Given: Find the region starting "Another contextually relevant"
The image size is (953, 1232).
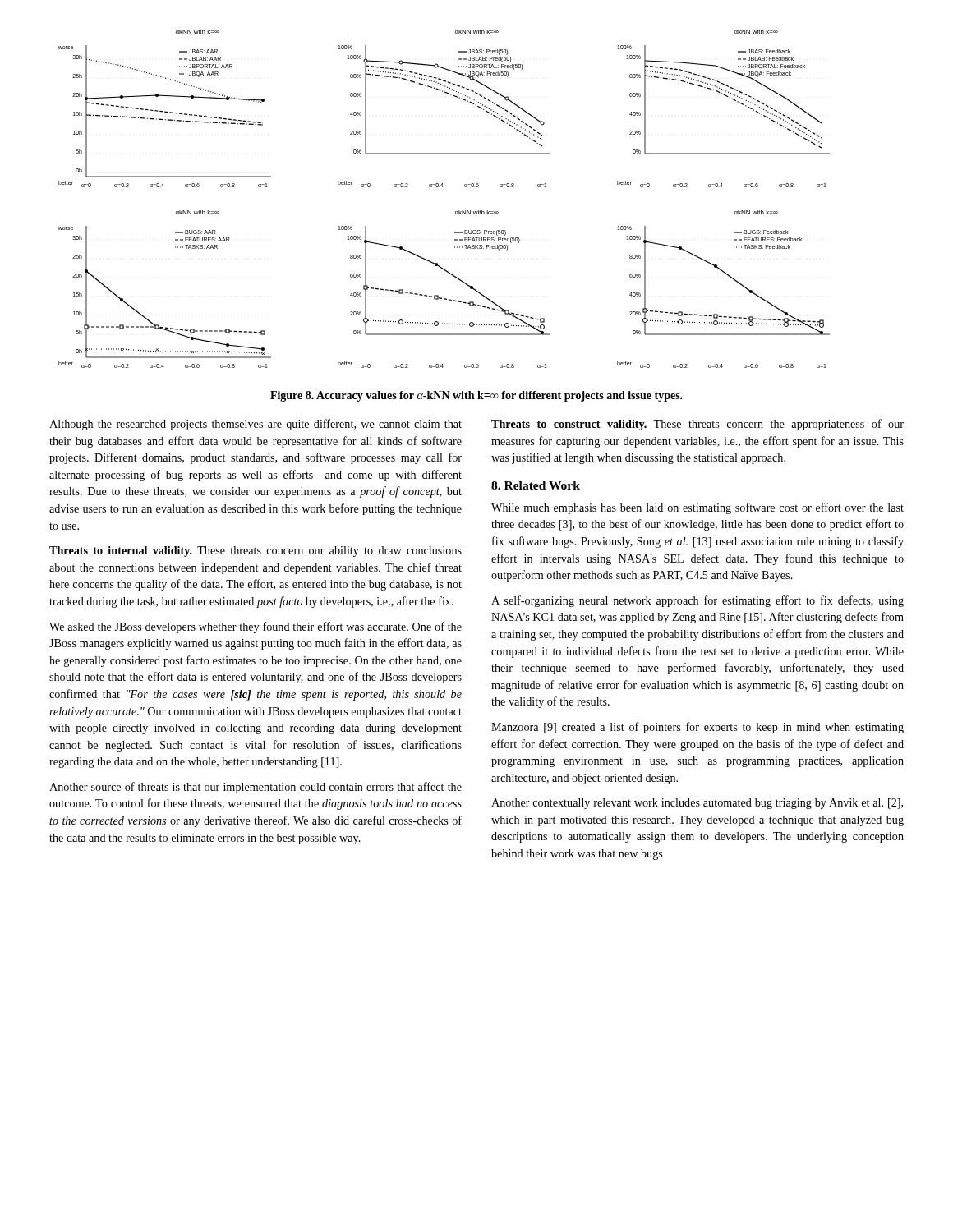Looking at the screenshot, I should [698, 828].
